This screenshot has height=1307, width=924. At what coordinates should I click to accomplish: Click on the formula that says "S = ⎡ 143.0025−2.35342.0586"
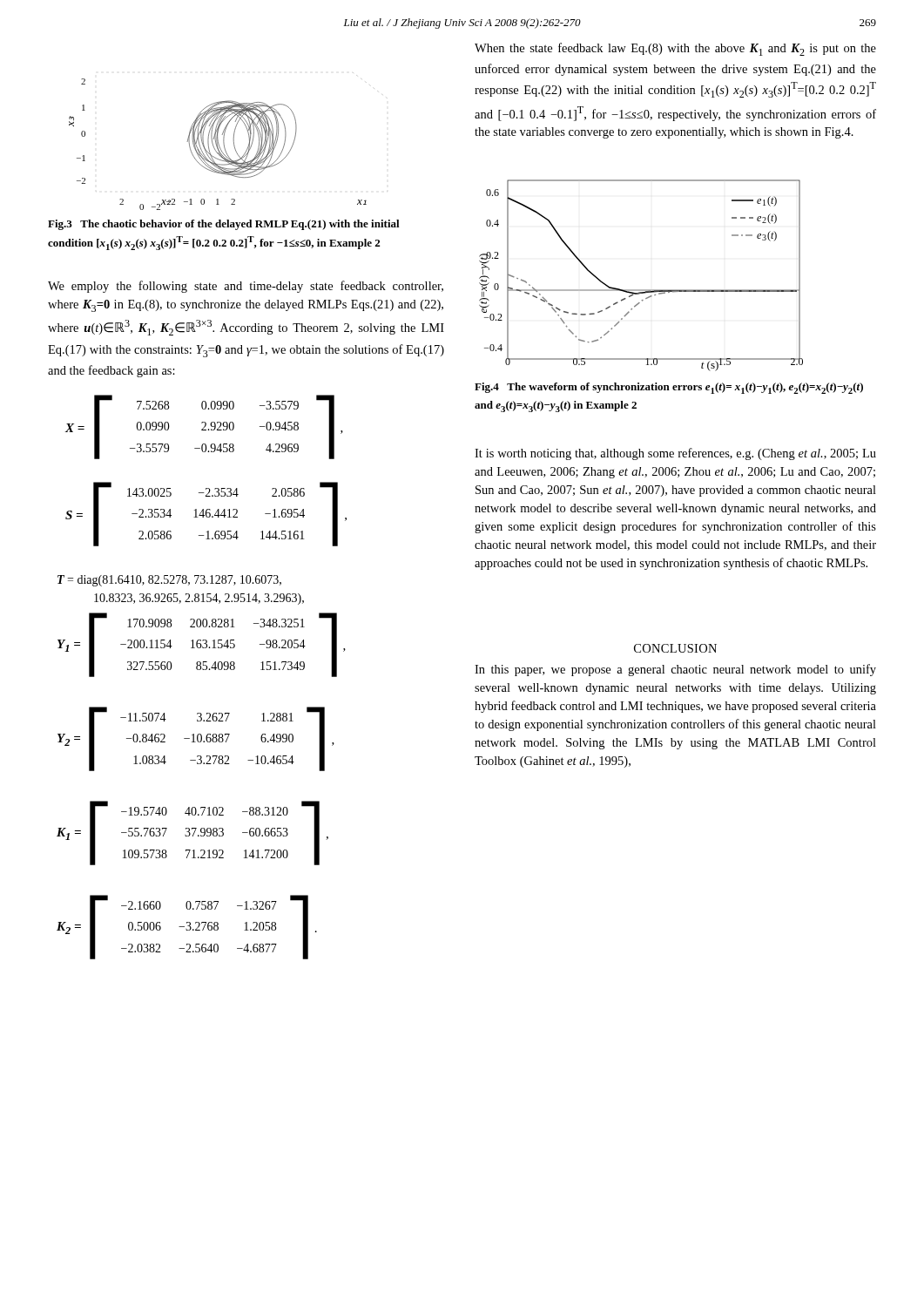[255, 515]
